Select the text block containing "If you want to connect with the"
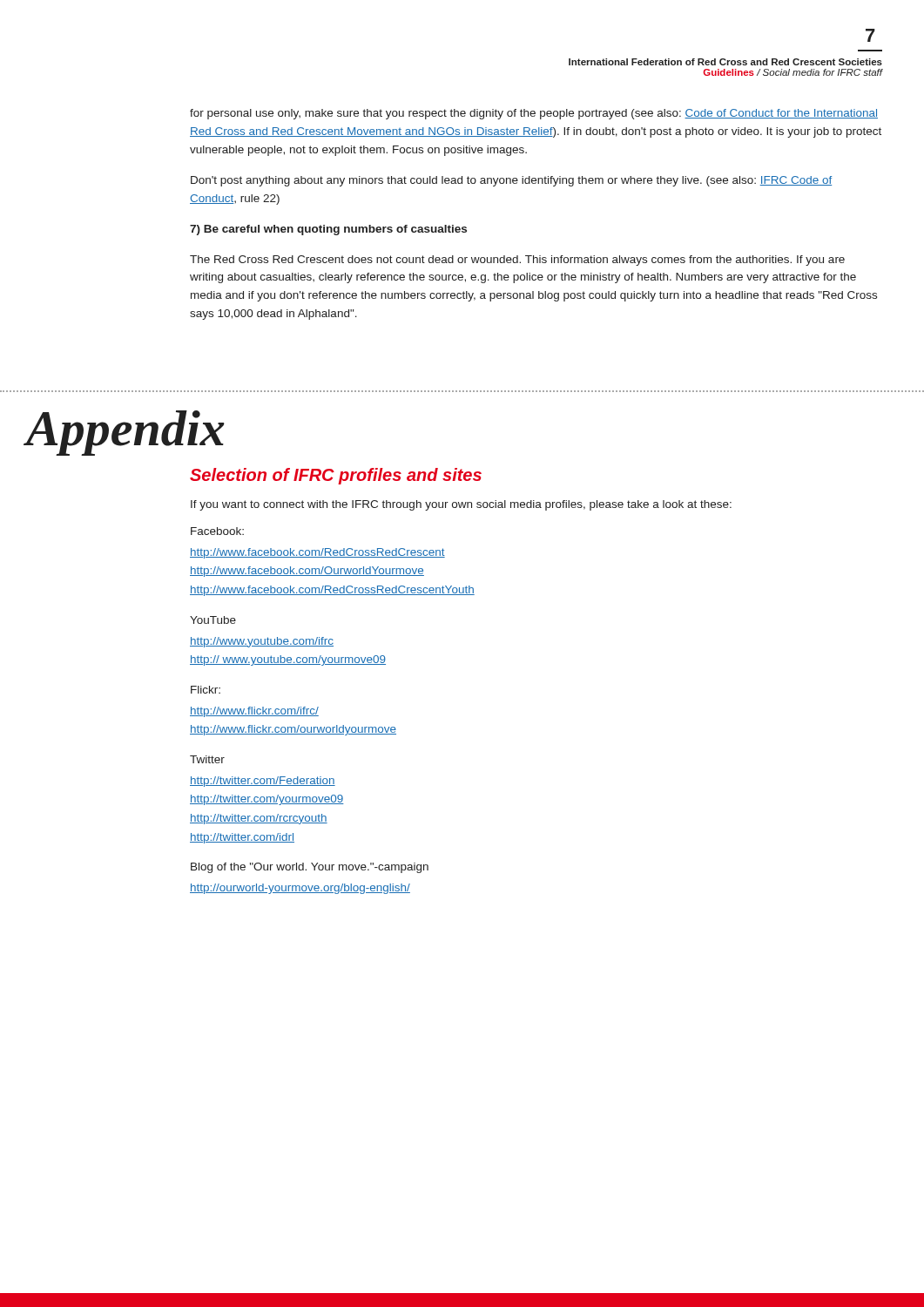Image resolution: width=924 pixels, height=1307 pixels. point(536,505)
